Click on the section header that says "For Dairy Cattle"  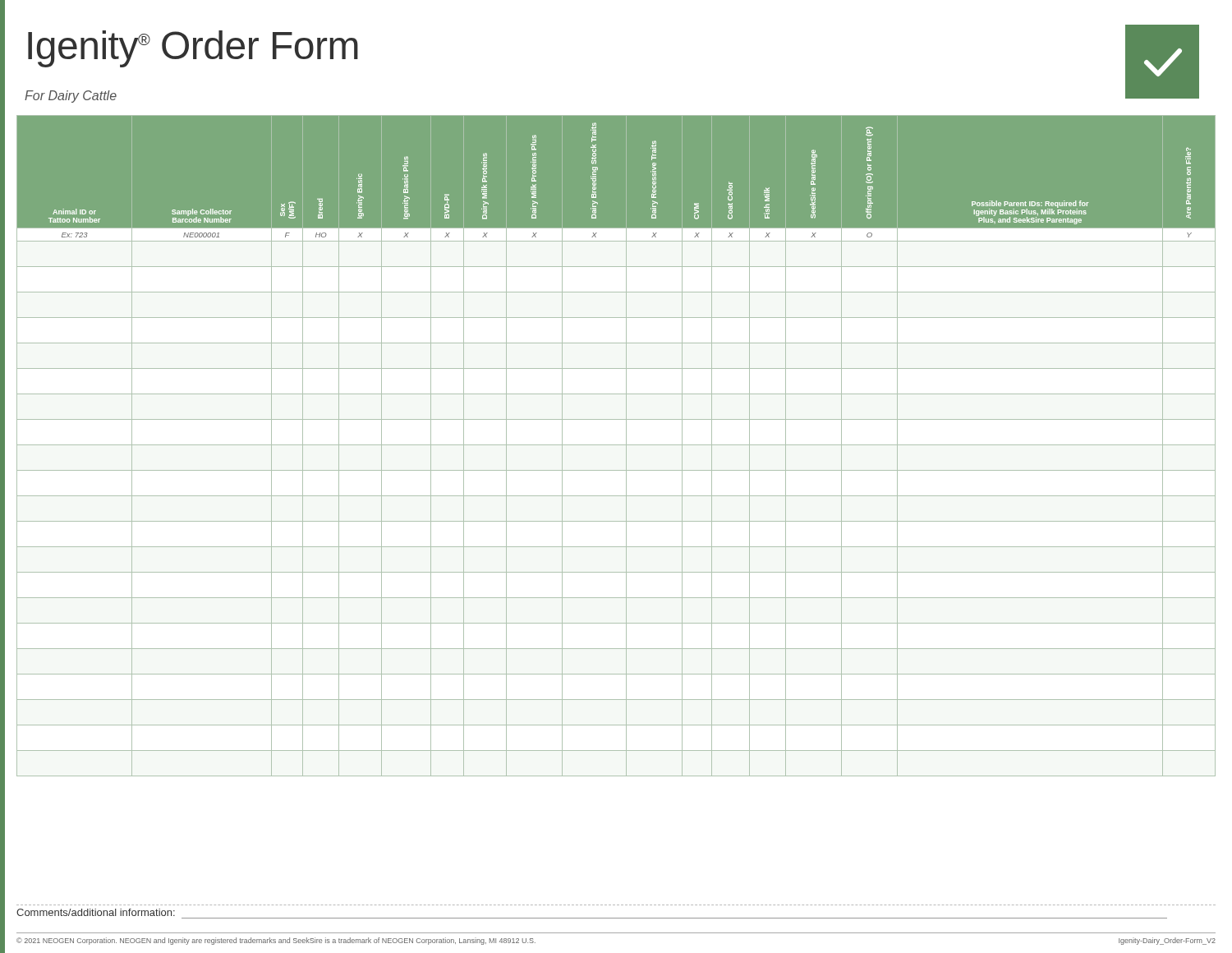pyautogui.click(x=71, y=96)
